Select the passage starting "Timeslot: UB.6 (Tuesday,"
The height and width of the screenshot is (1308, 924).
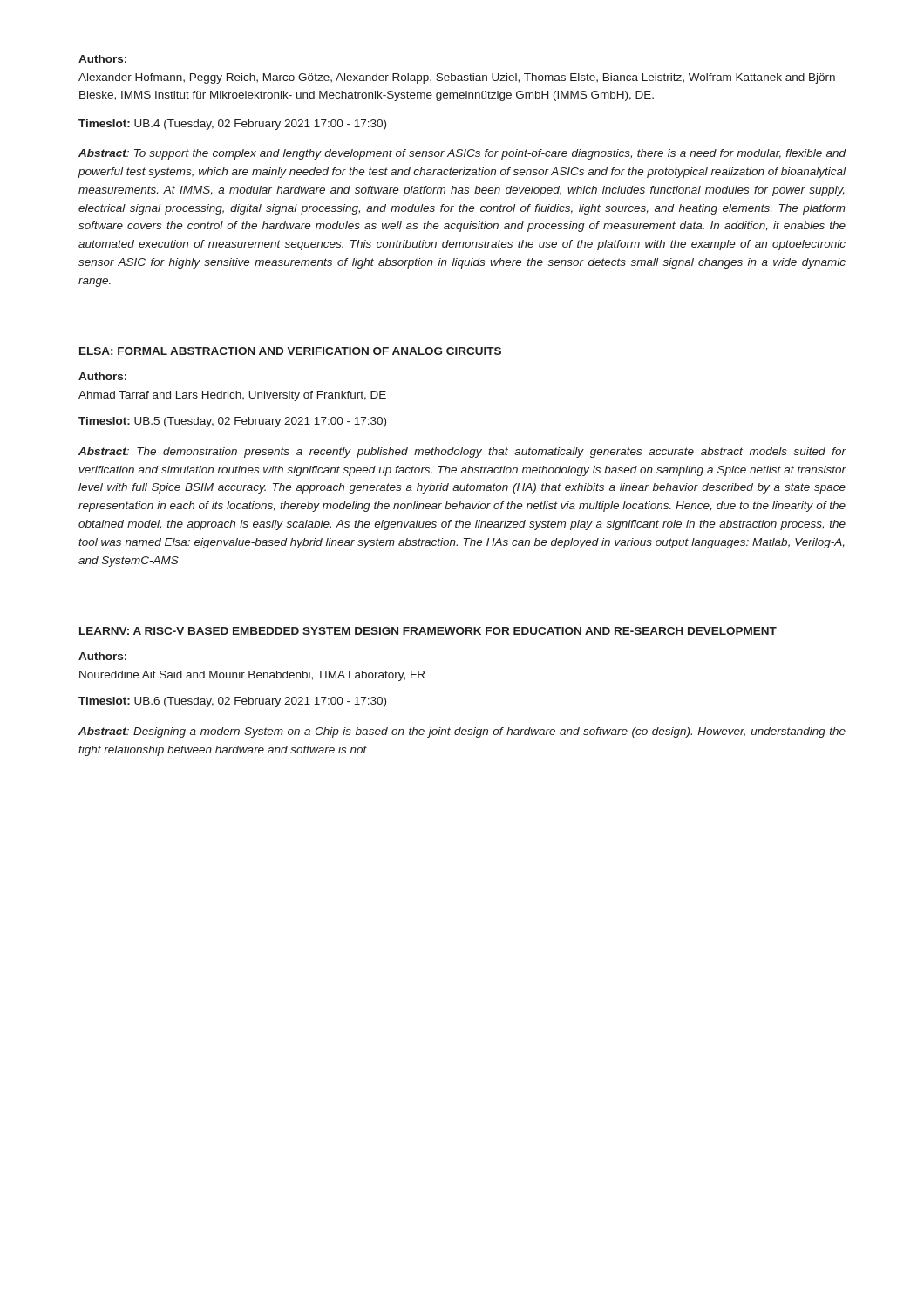(233, 701)
